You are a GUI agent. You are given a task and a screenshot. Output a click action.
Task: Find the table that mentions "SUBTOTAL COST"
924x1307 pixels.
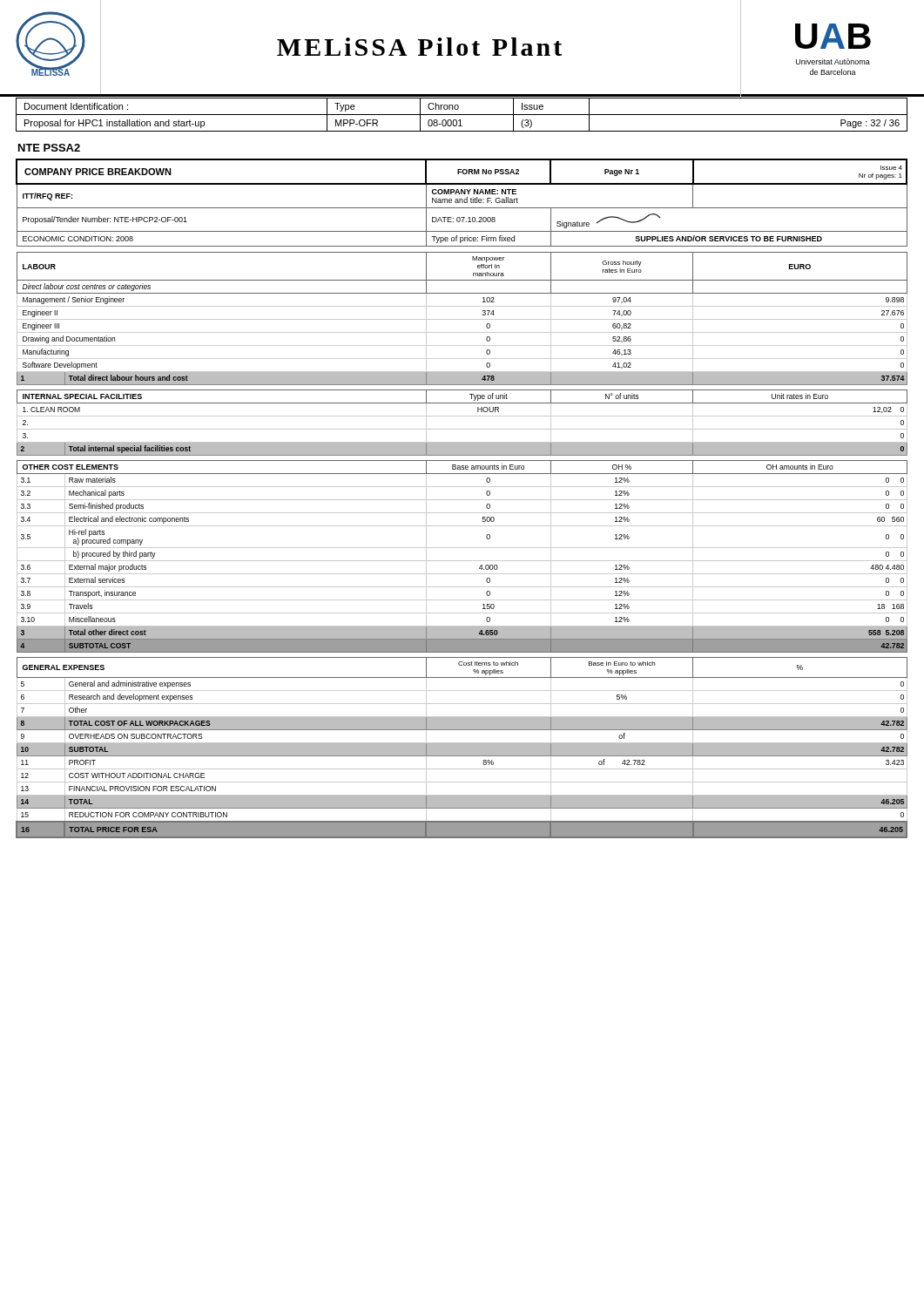point(462,498)
